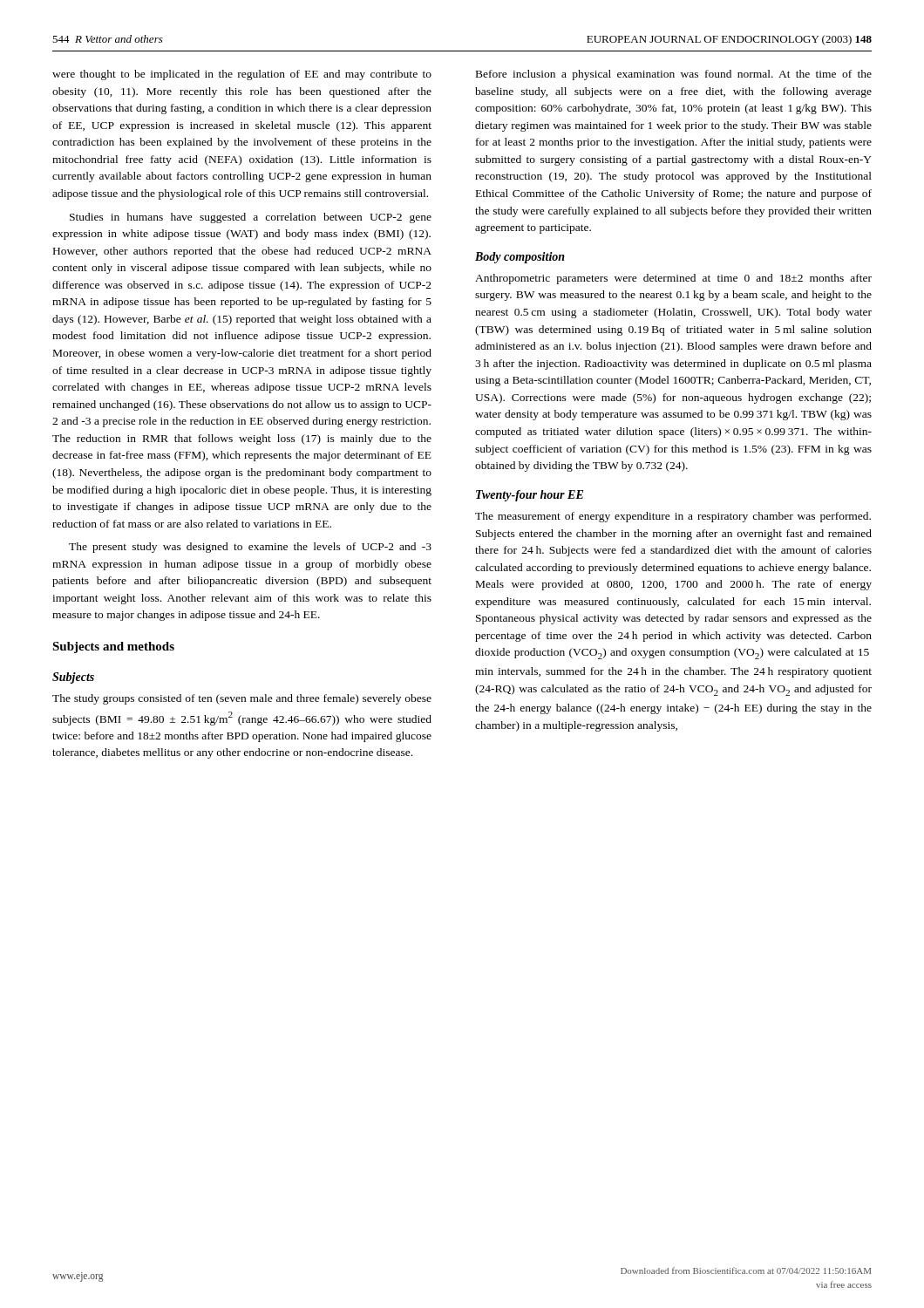Point to "Body composition"

tap(520, 256)
